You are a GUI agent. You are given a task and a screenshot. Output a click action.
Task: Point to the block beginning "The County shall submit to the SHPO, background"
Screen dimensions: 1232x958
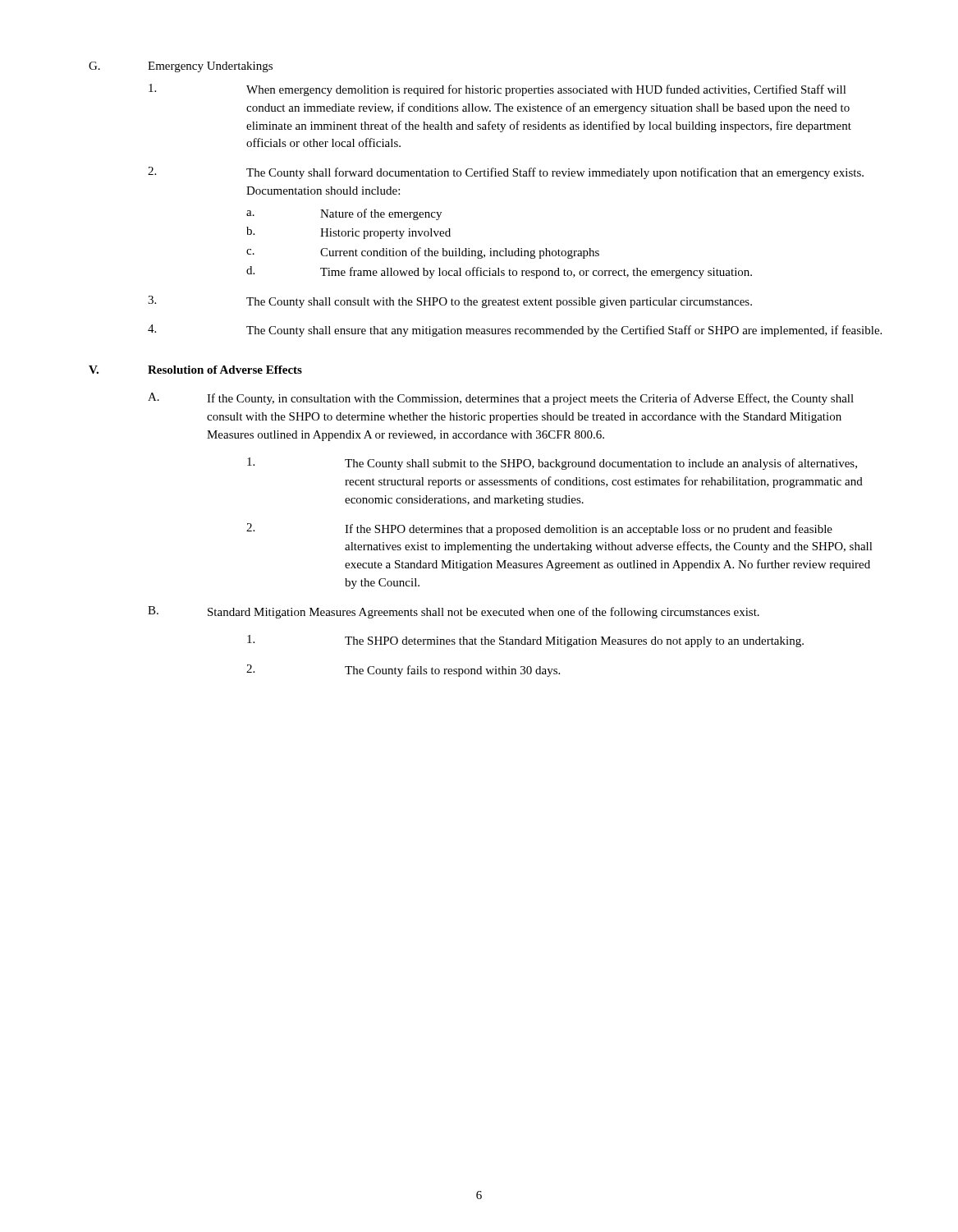[x=565, y=482]
